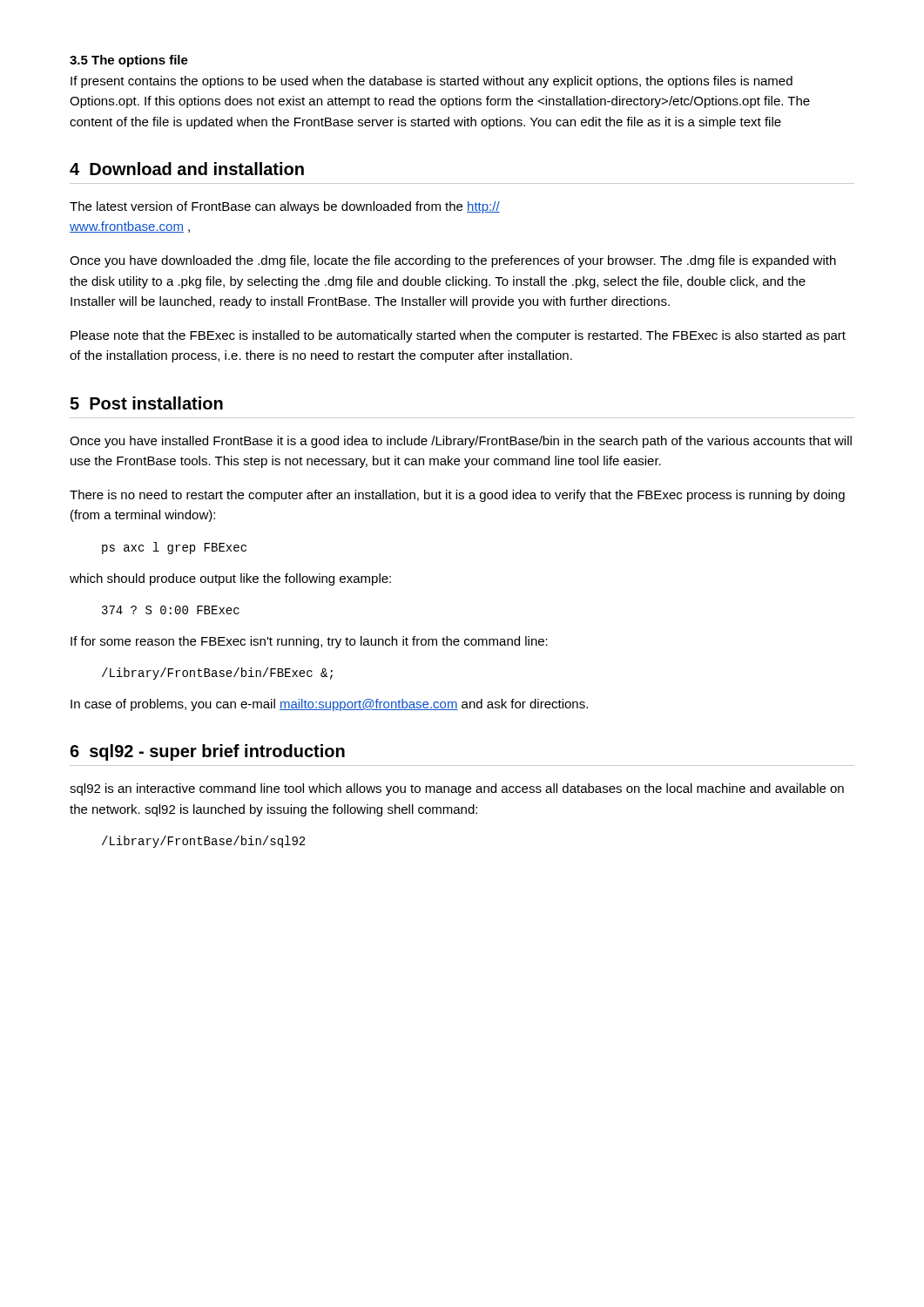924x1307 pixels.
Task: Select the text block containing "Please note that the FBExec is installed to"
Action: (x=458, y=345)
